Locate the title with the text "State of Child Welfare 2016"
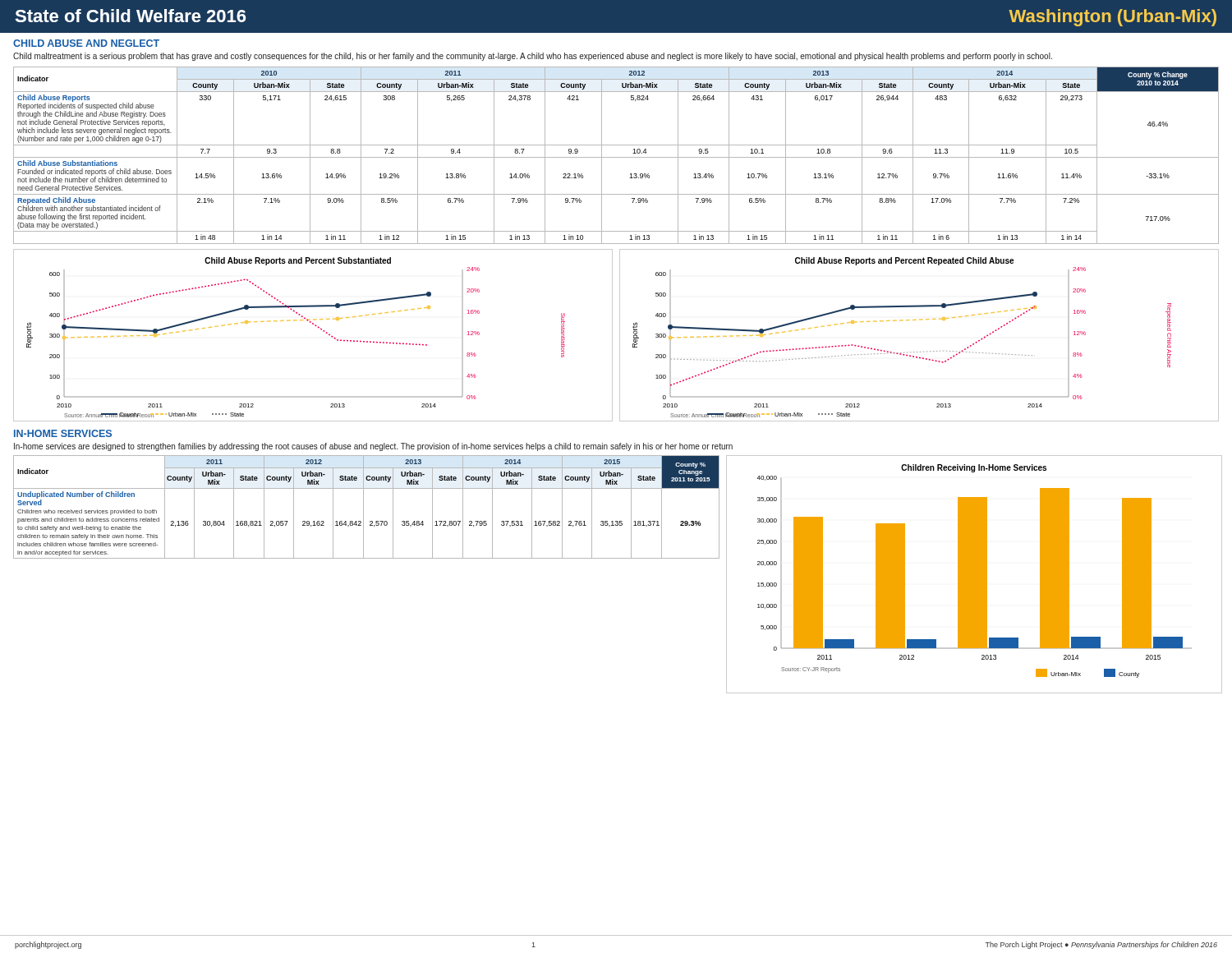 [x=124, y=18]
